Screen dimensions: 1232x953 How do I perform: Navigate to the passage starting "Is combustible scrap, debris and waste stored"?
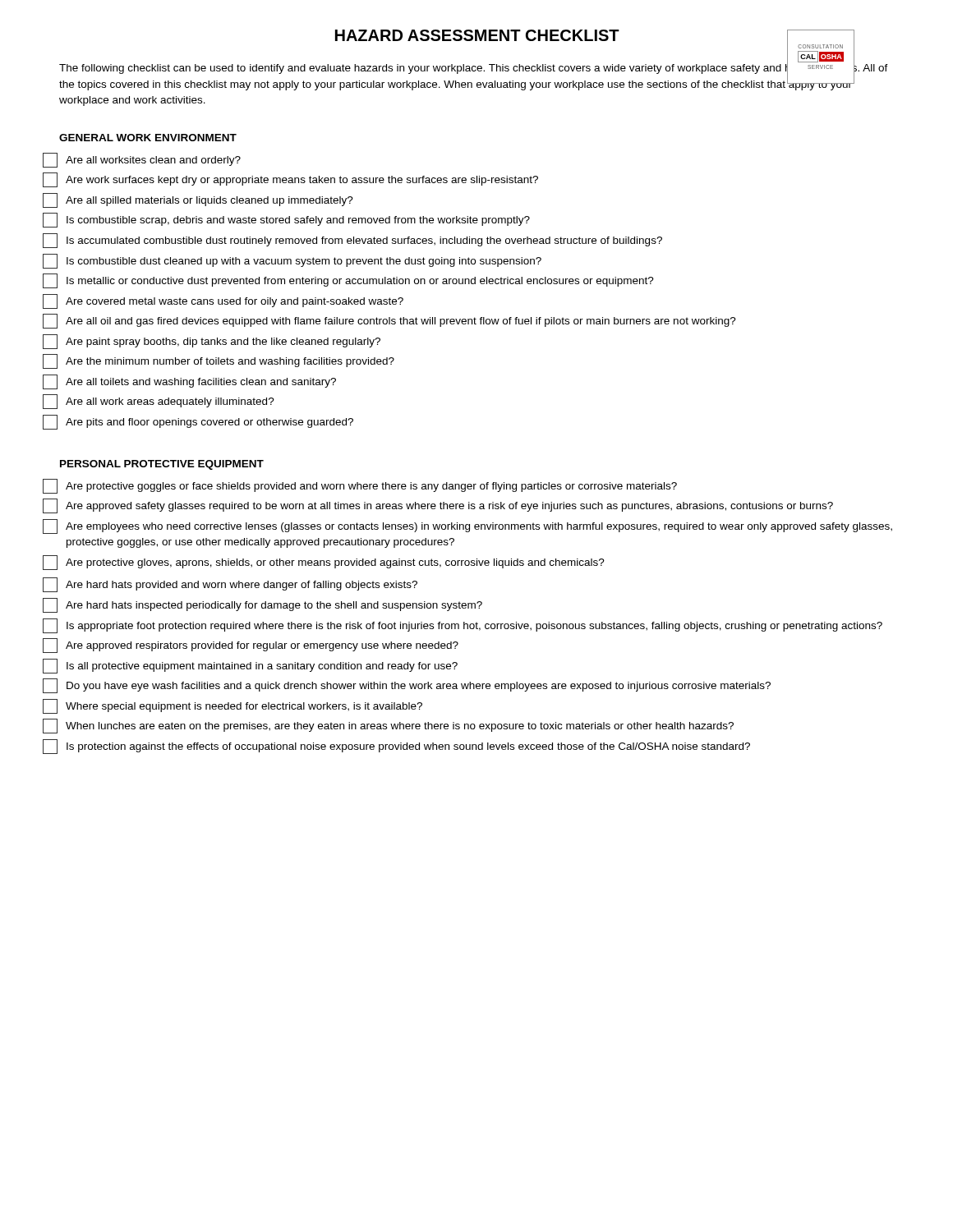(x=468, y=220)
